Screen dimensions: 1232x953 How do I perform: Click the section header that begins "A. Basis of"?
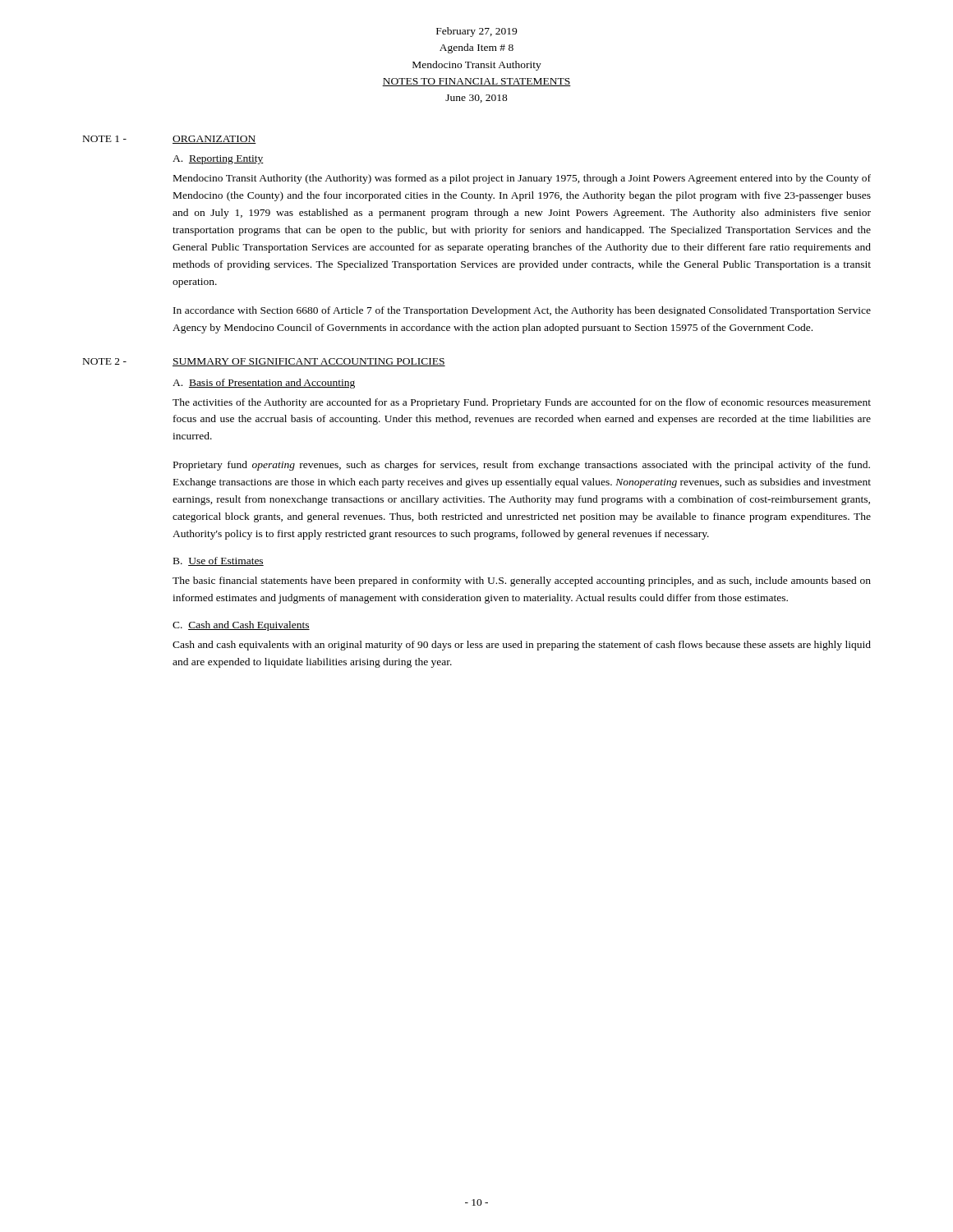264,382
